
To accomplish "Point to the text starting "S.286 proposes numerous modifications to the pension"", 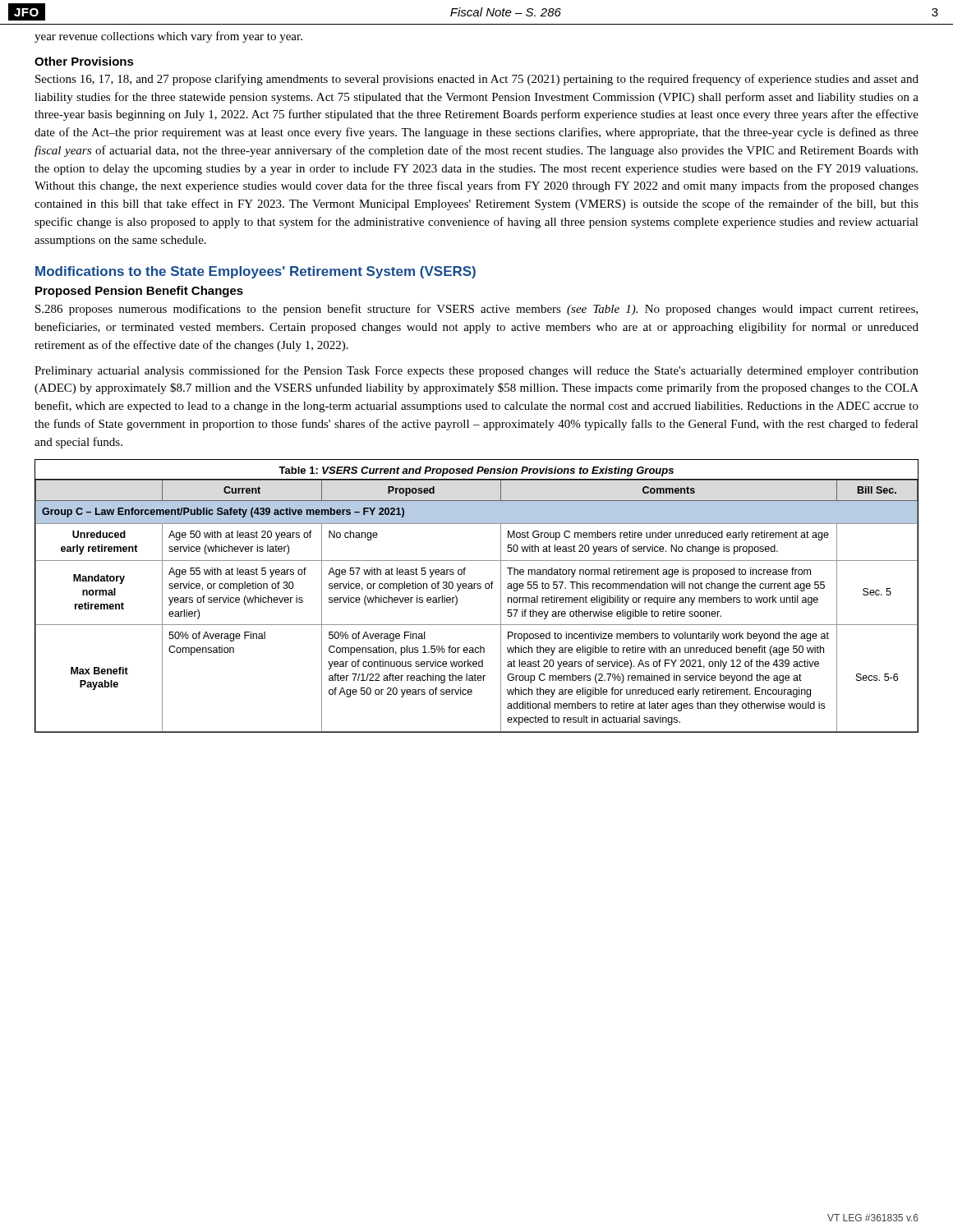I will click(x=476, y=327).
